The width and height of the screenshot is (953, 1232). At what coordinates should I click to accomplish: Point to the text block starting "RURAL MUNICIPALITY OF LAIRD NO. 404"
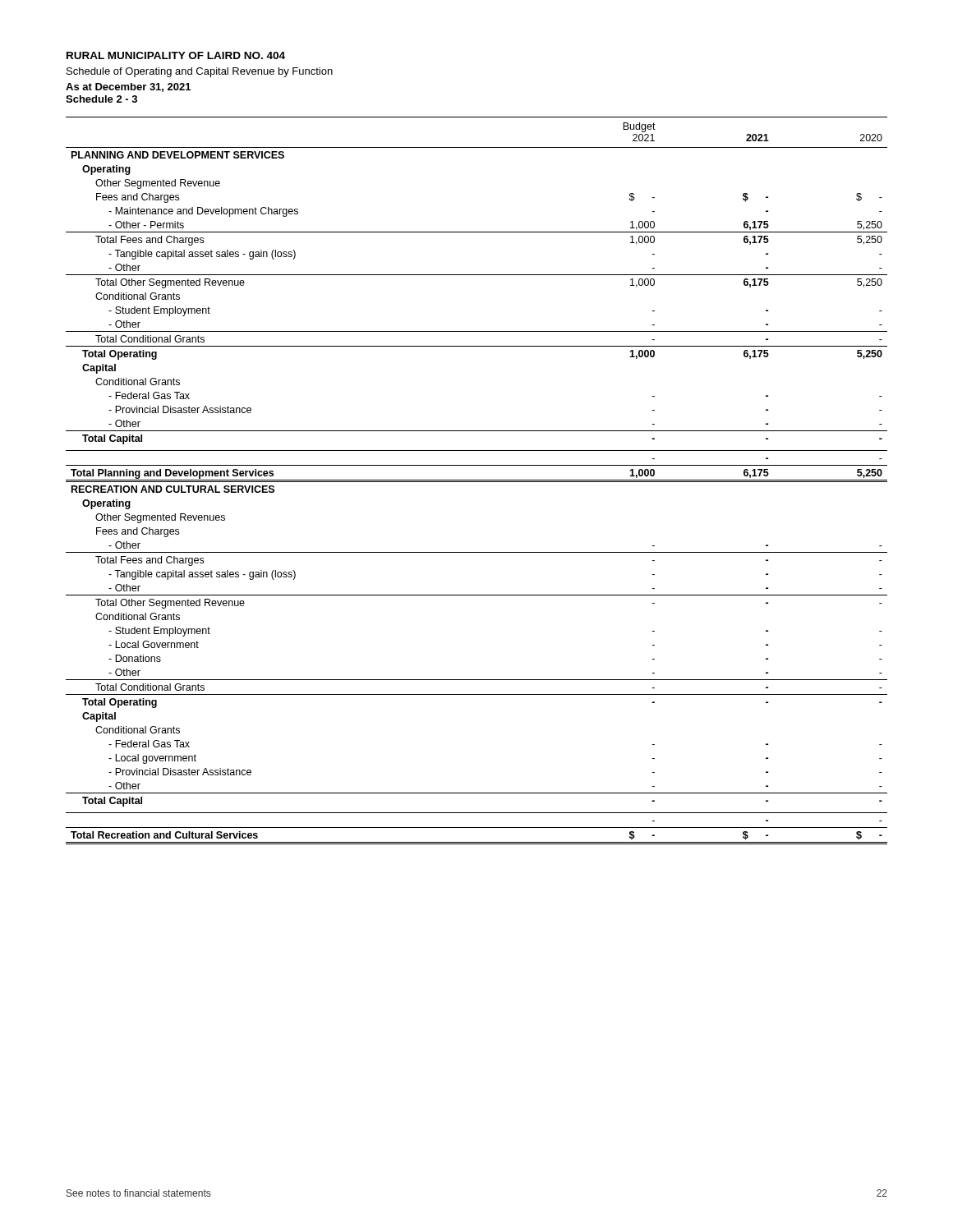(175, 55)
